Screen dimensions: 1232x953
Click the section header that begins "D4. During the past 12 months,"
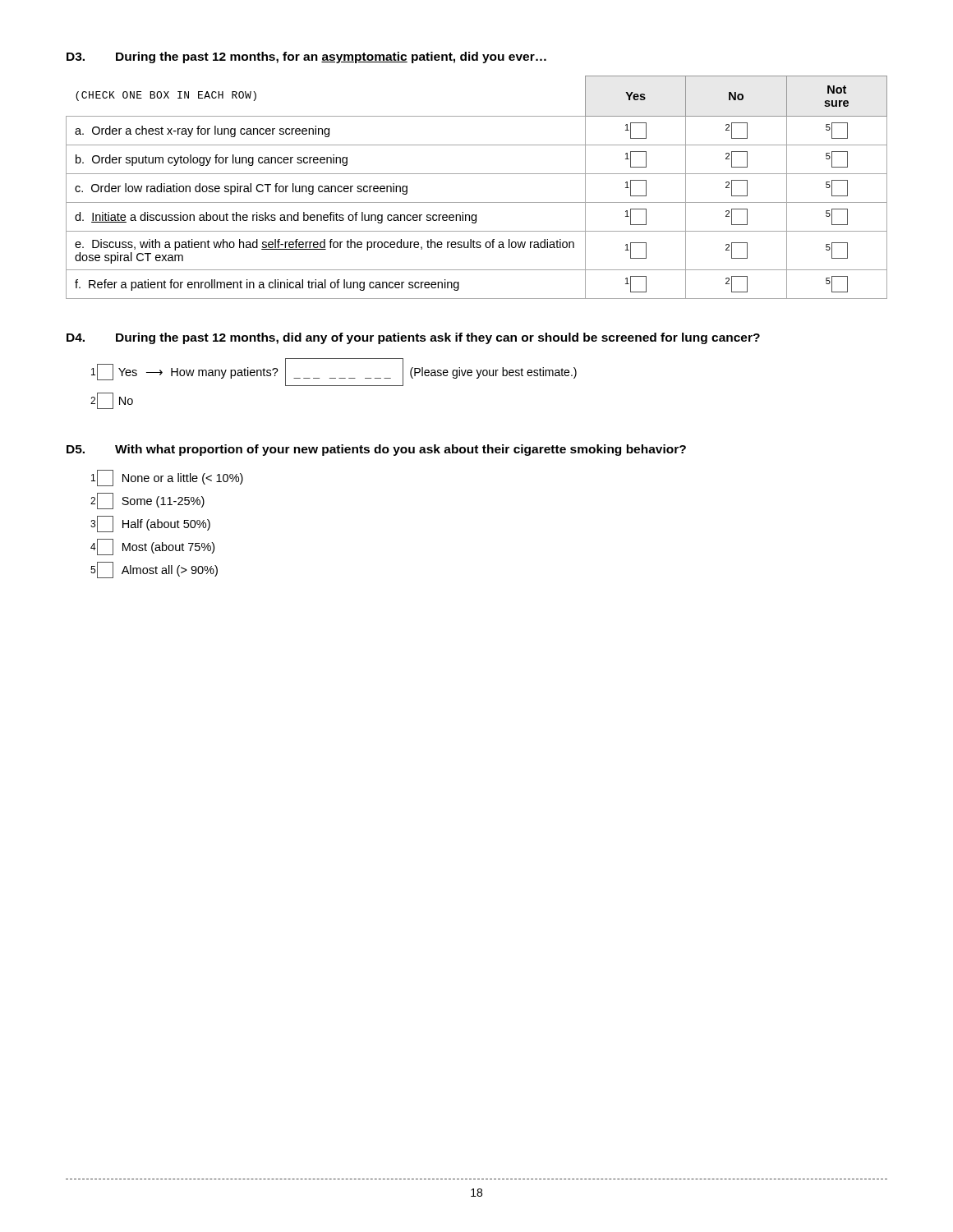click(x=413, y=338)
